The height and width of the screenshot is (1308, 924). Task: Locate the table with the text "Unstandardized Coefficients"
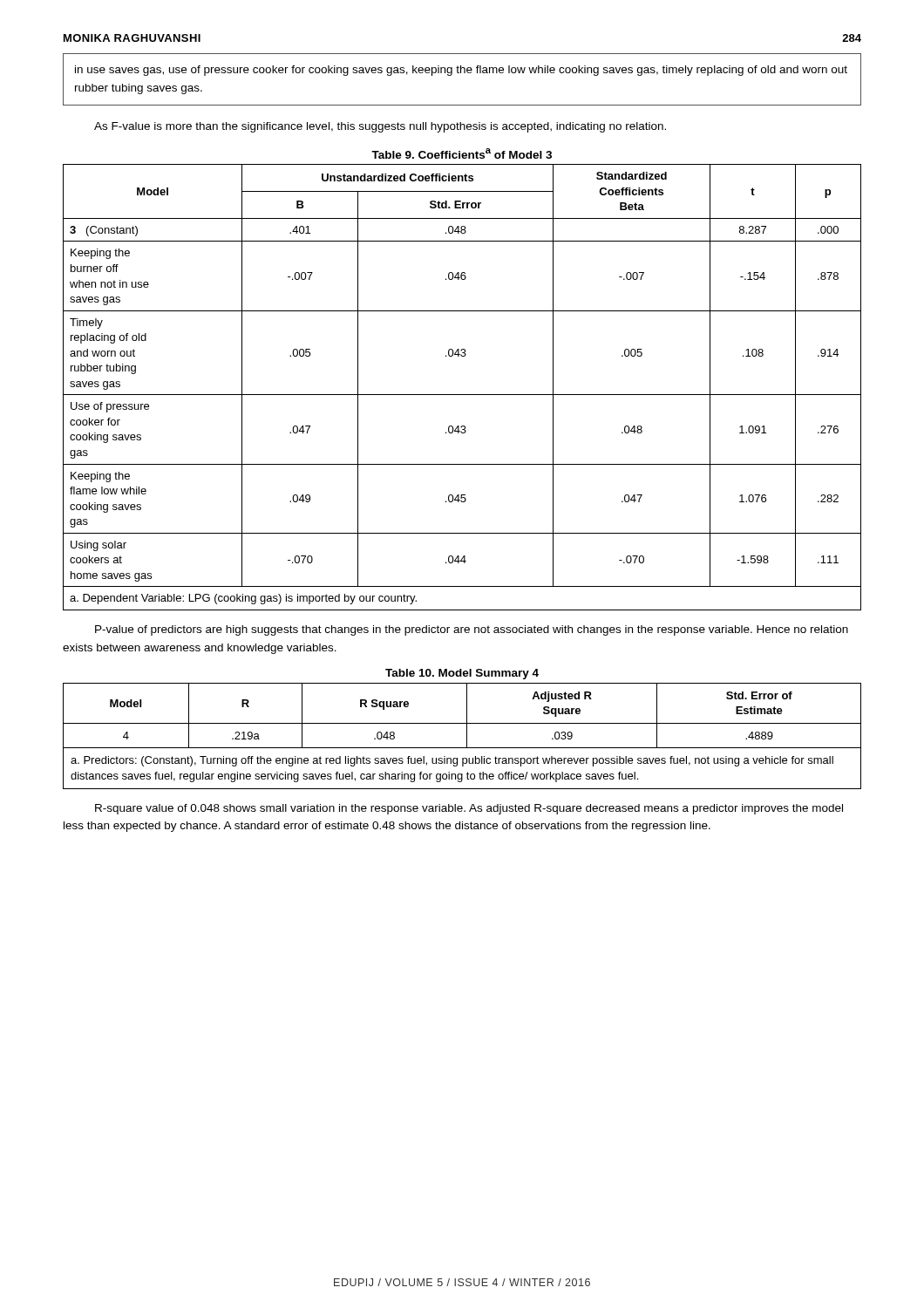pyautogui.click(x=462, y=387)
